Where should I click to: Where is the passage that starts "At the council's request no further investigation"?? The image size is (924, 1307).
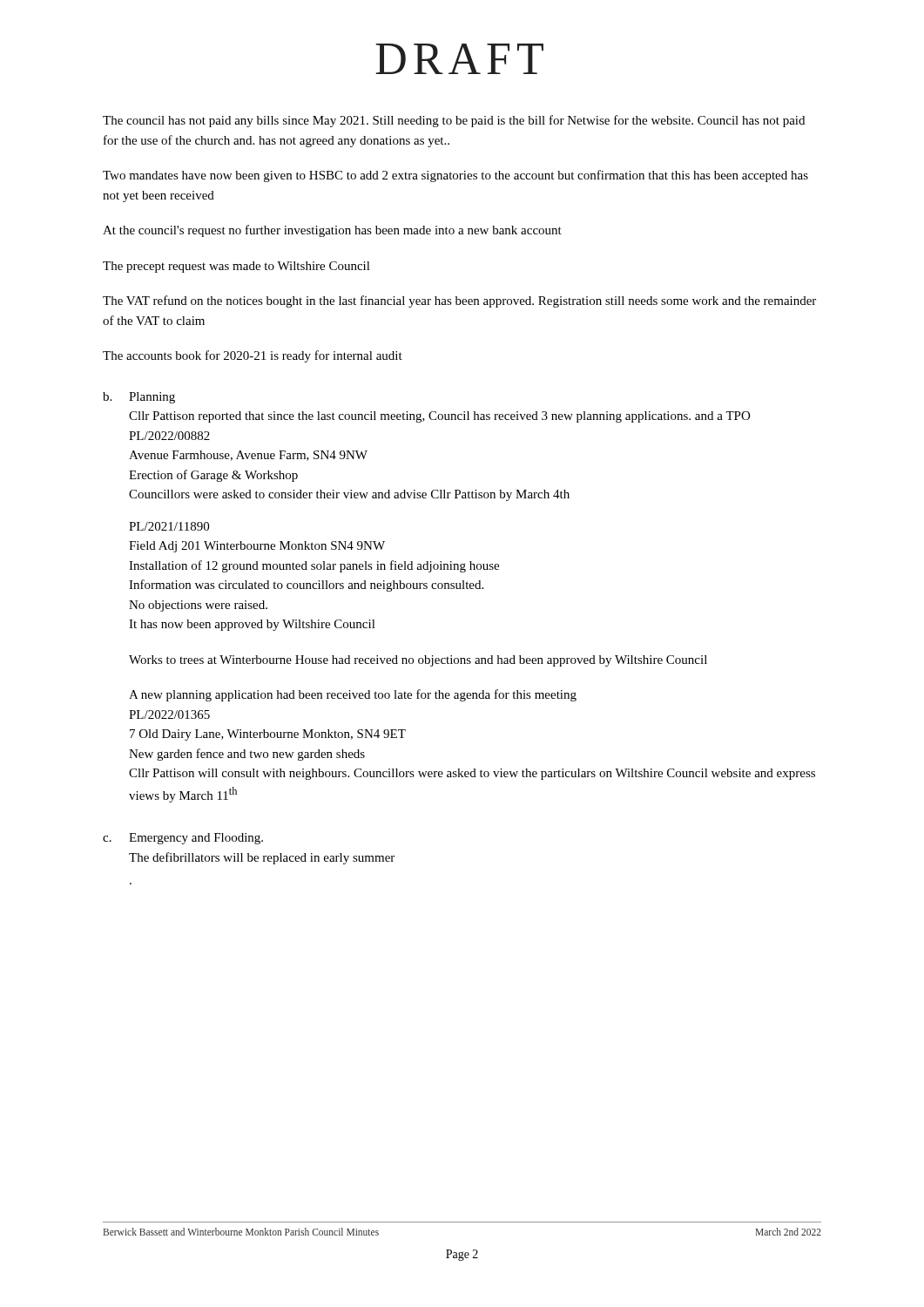pos(332,230)
